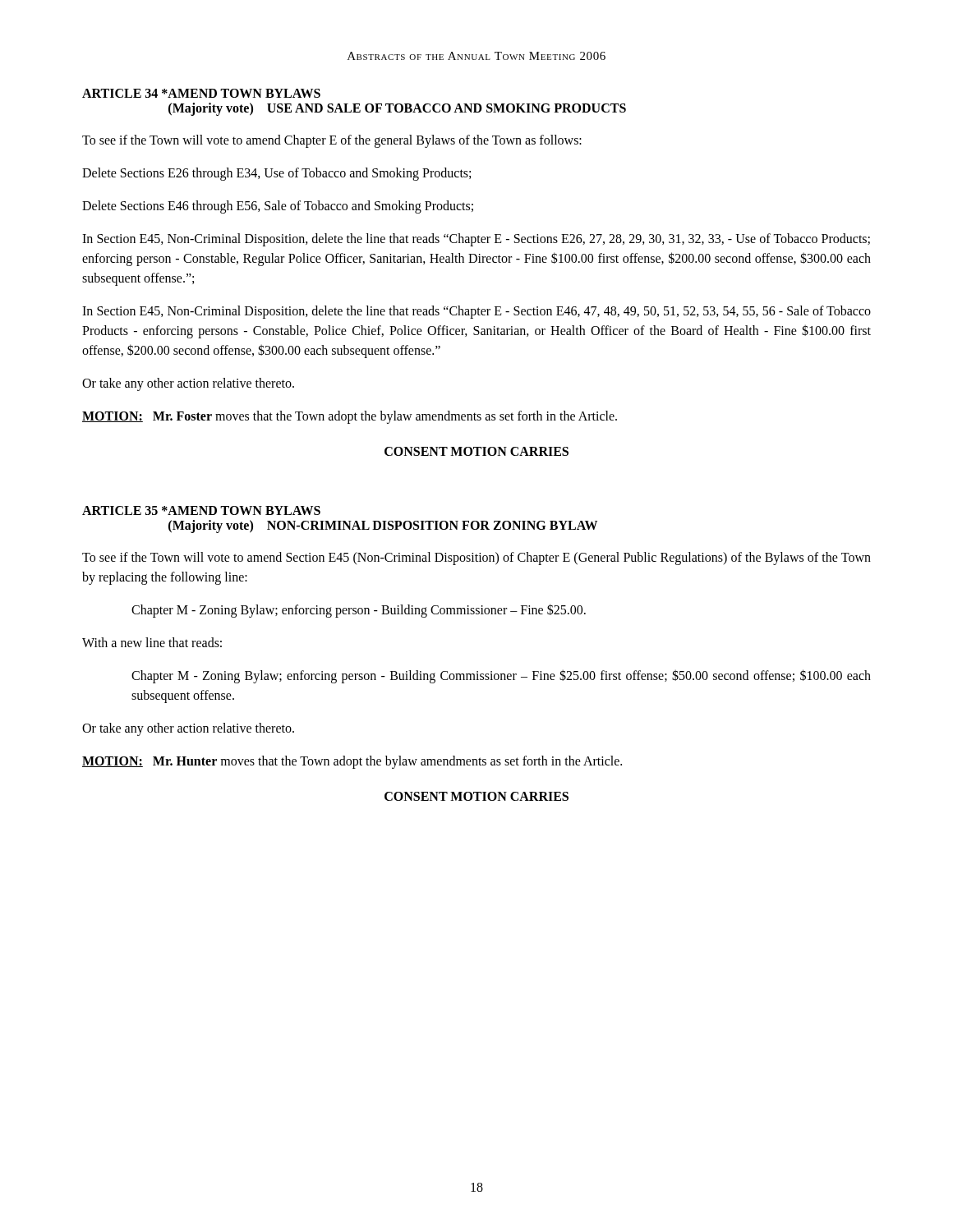Point to the block beginning "MOTION: Mr. Hunter moves that the"
Viewport: 953px width, 1232px height.
point(353,761)
